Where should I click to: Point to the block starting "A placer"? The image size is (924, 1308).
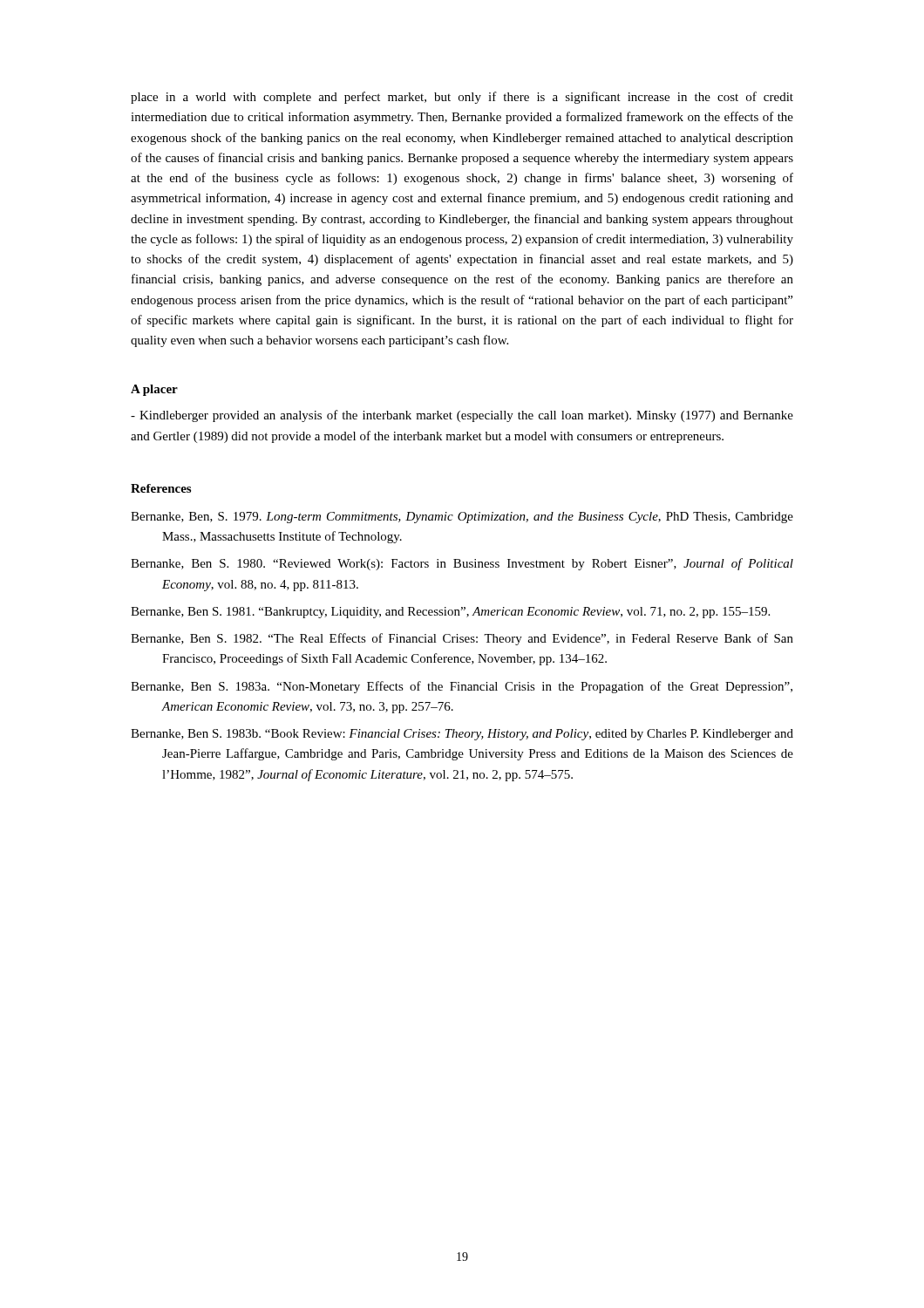pyautogui.click(x=154, y=389)
